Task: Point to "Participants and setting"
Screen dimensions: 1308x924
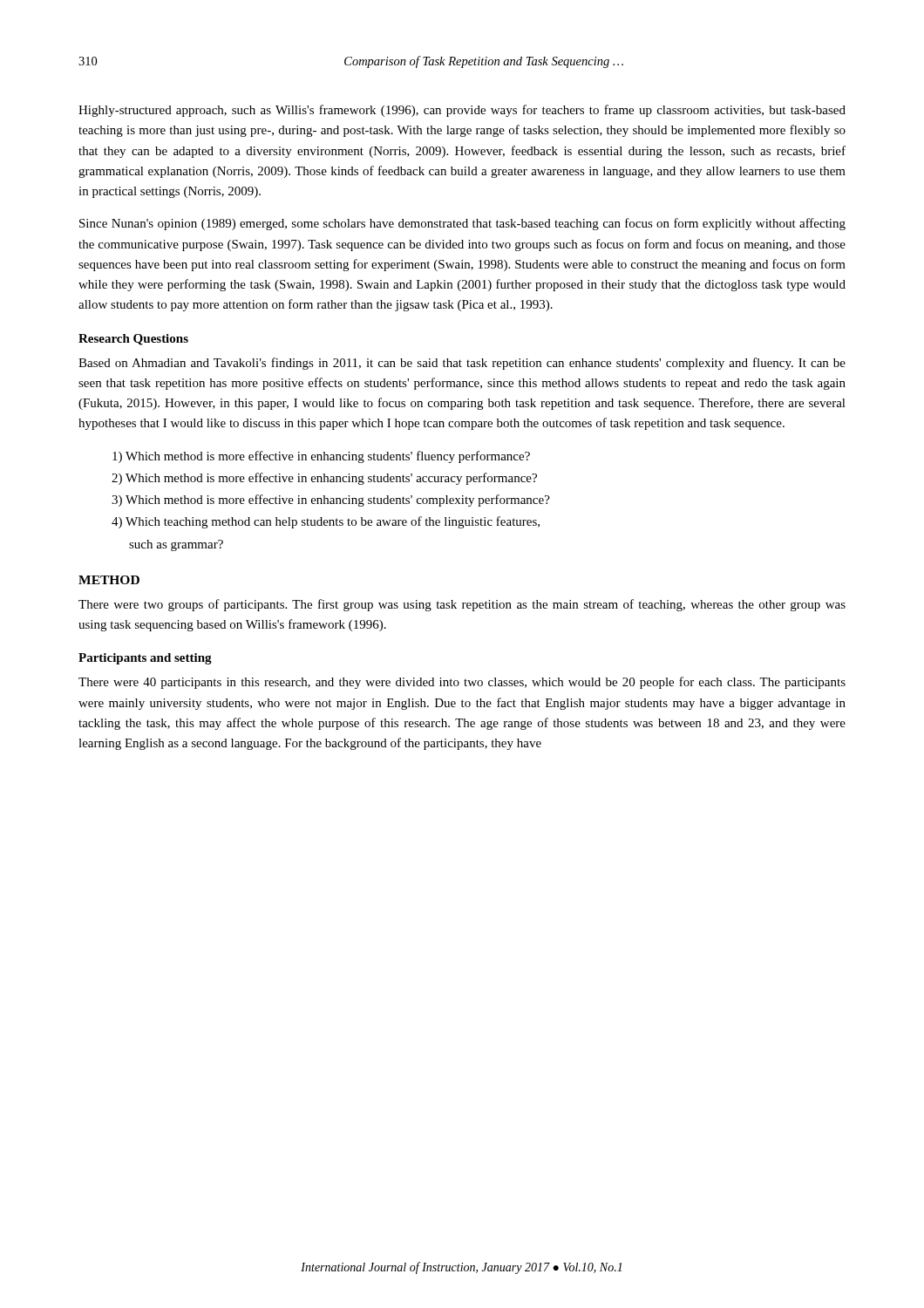Action: [145, 658]
